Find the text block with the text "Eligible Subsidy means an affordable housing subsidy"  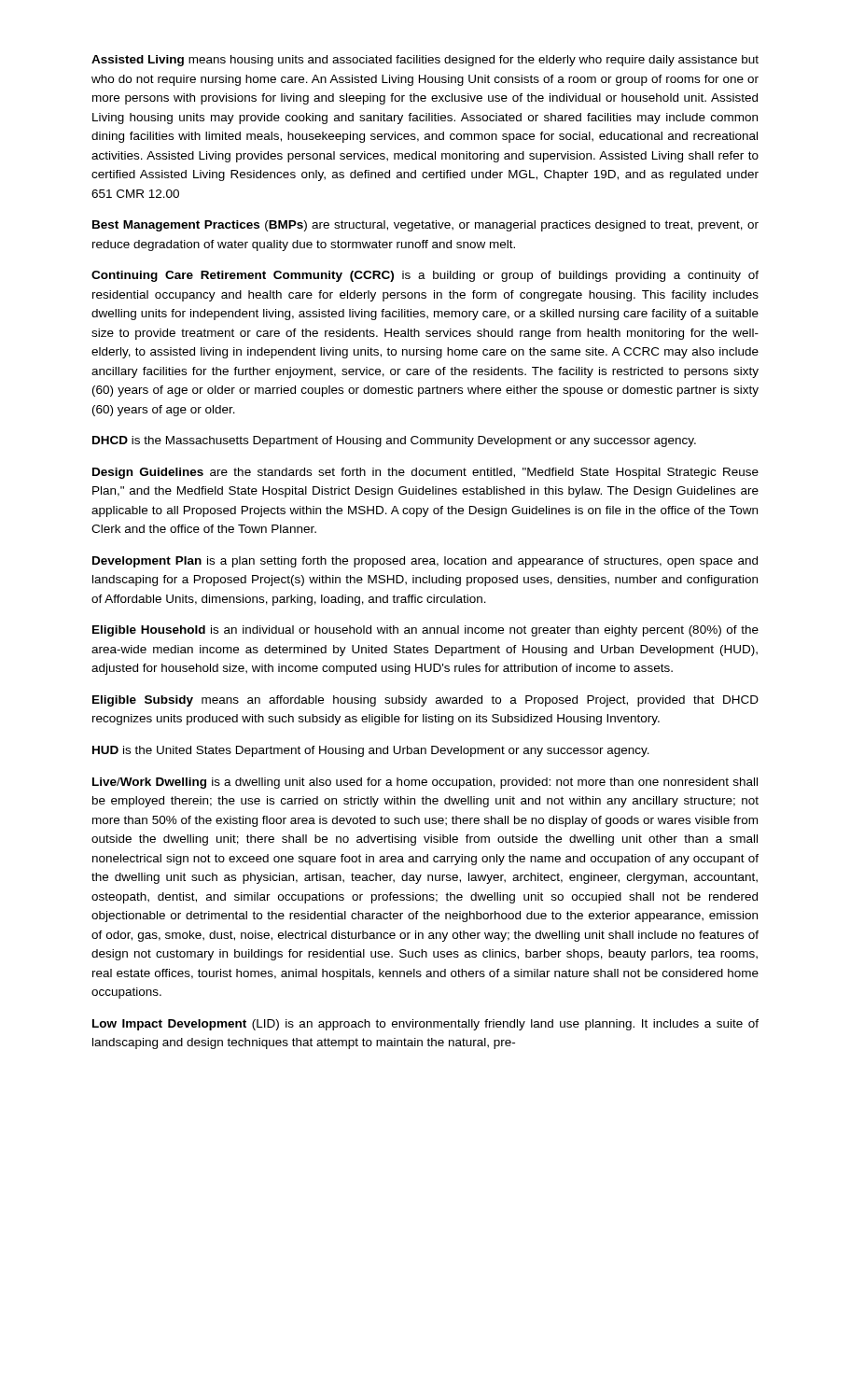(x=425, y=709)
